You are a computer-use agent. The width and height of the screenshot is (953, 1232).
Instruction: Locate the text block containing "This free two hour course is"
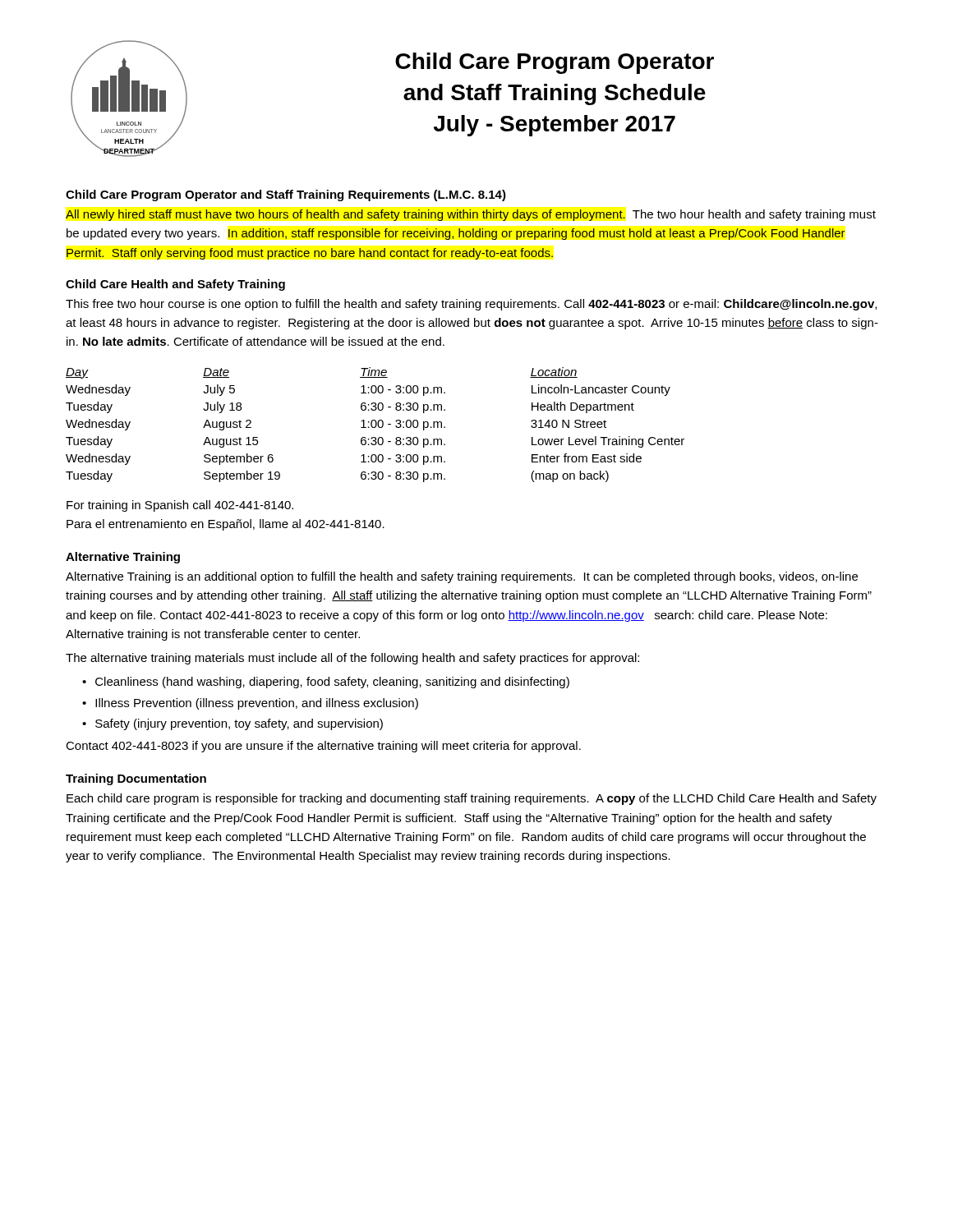tap(472, 322)
